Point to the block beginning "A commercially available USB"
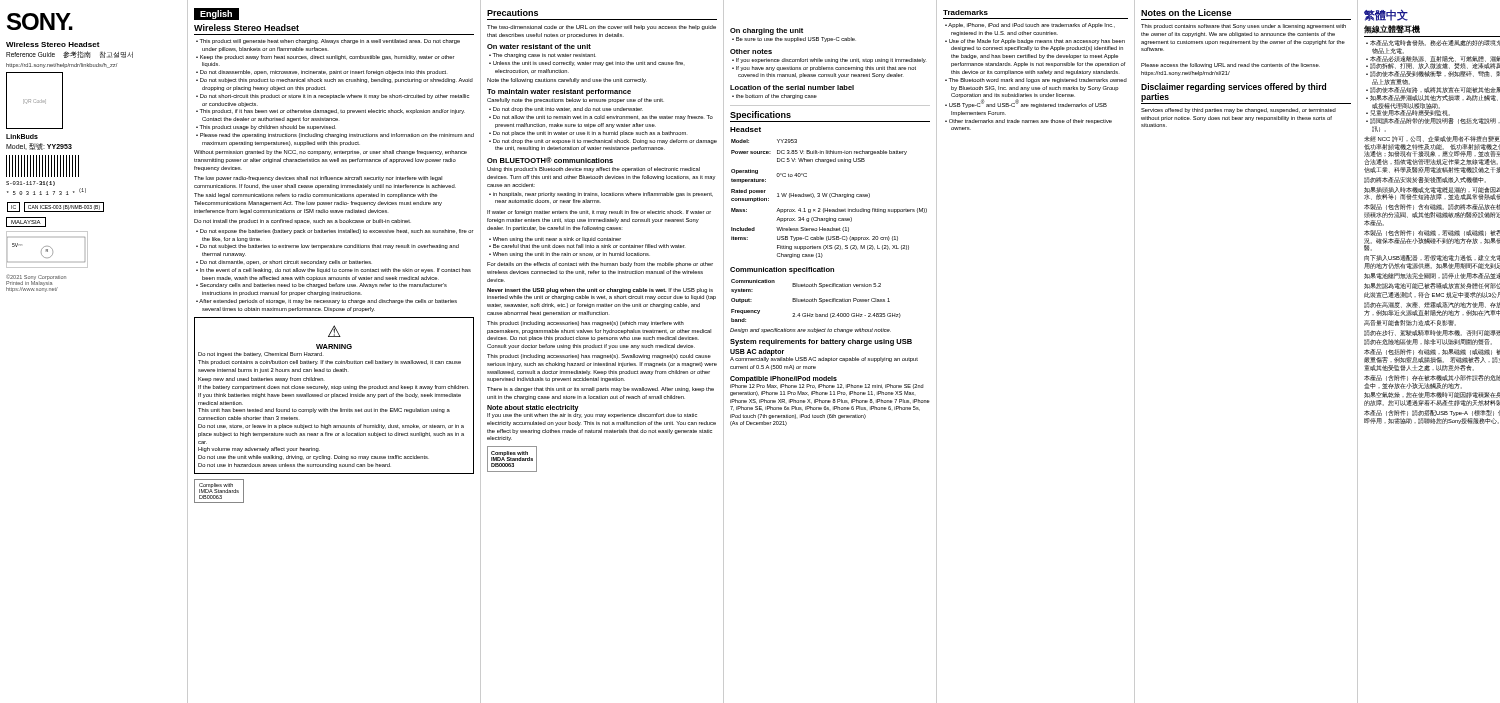The height and width of the screenshot is (703, 1500). click(x=824, y=363)
